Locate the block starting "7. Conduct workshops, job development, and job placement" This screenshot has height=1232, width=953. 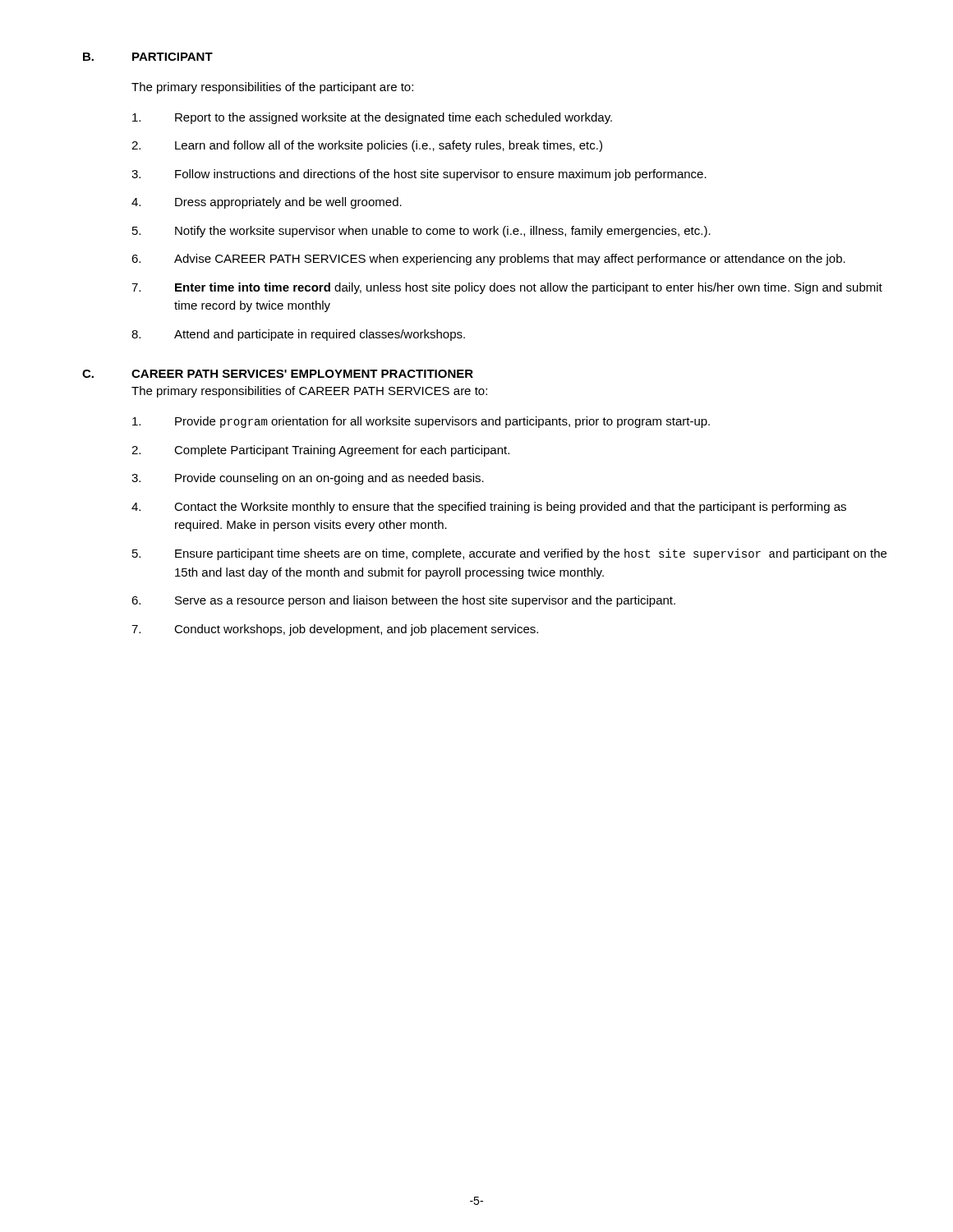coord(509,629)
